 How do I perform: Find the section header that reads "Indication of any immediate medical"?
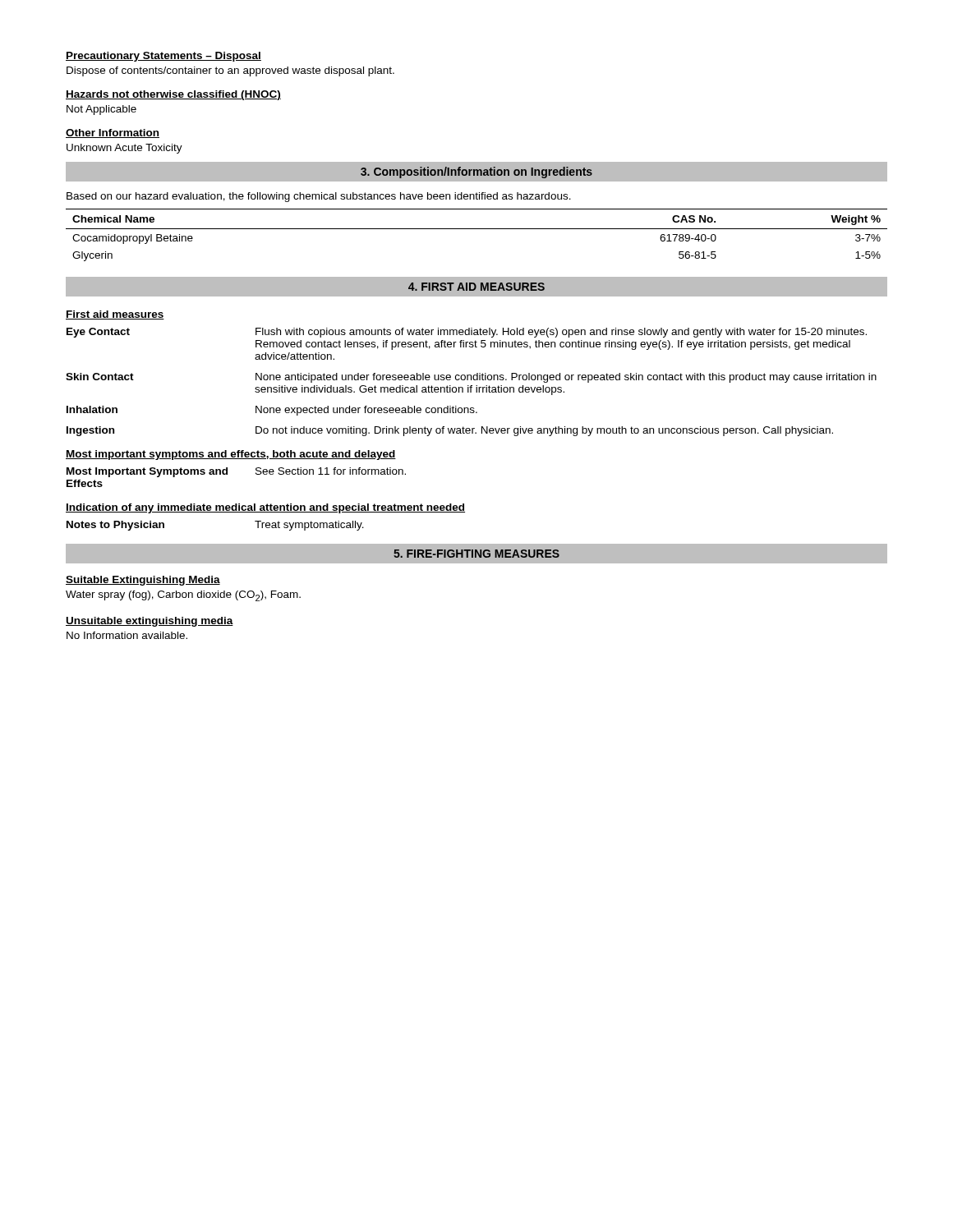point(265,507)
